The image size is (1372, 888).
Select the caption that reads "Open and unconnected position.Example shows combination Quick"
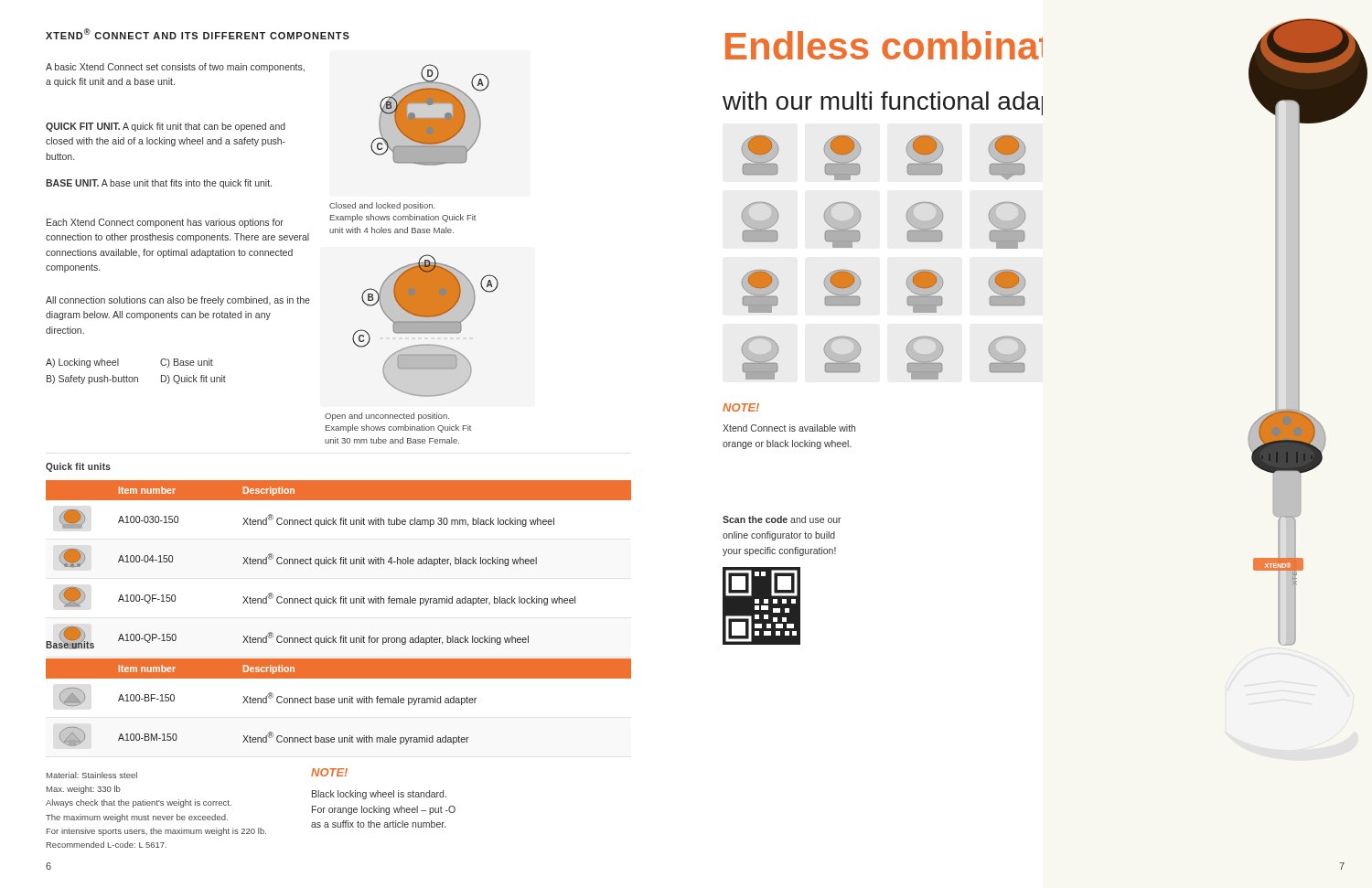[x=398, y=428]
